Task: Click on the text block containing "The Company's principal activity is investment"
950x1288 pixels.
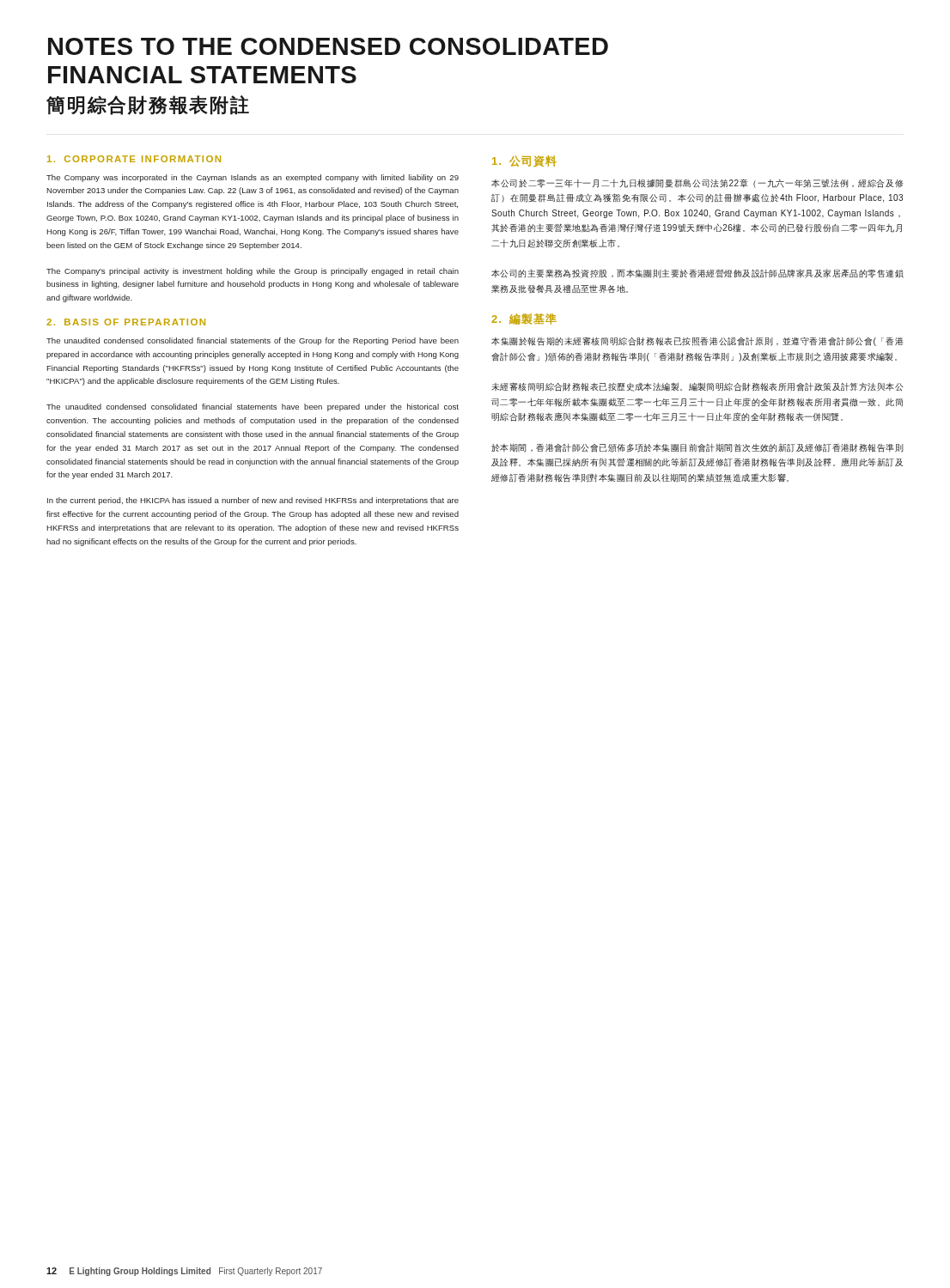Action: 253,284
